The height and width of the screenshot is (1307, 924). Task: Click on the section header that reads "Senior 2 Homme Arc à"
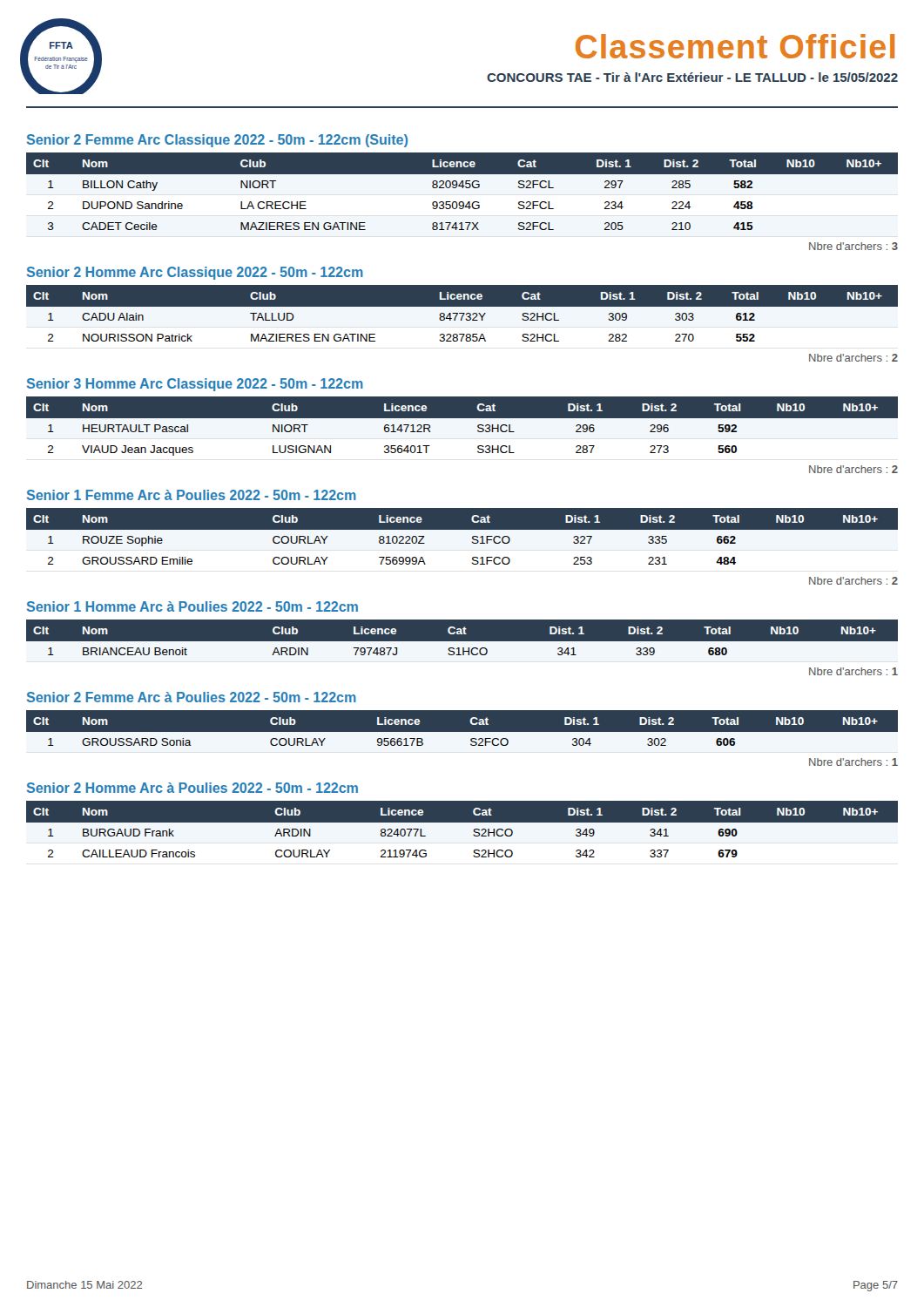192,788
